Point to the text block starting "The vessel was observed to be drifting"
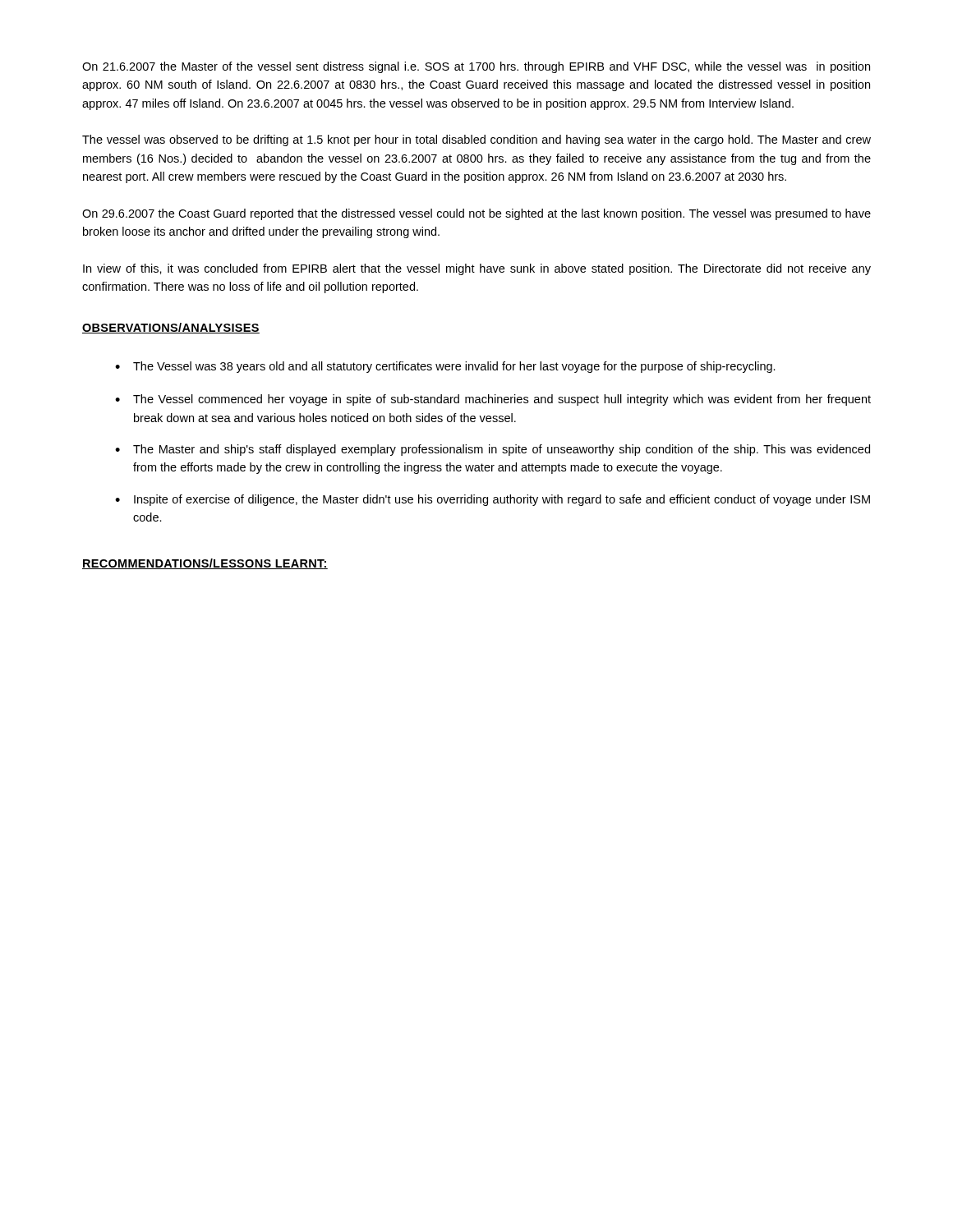Image resolution: width=953 pixels, height=1232 pixels. tap(476, 158)
